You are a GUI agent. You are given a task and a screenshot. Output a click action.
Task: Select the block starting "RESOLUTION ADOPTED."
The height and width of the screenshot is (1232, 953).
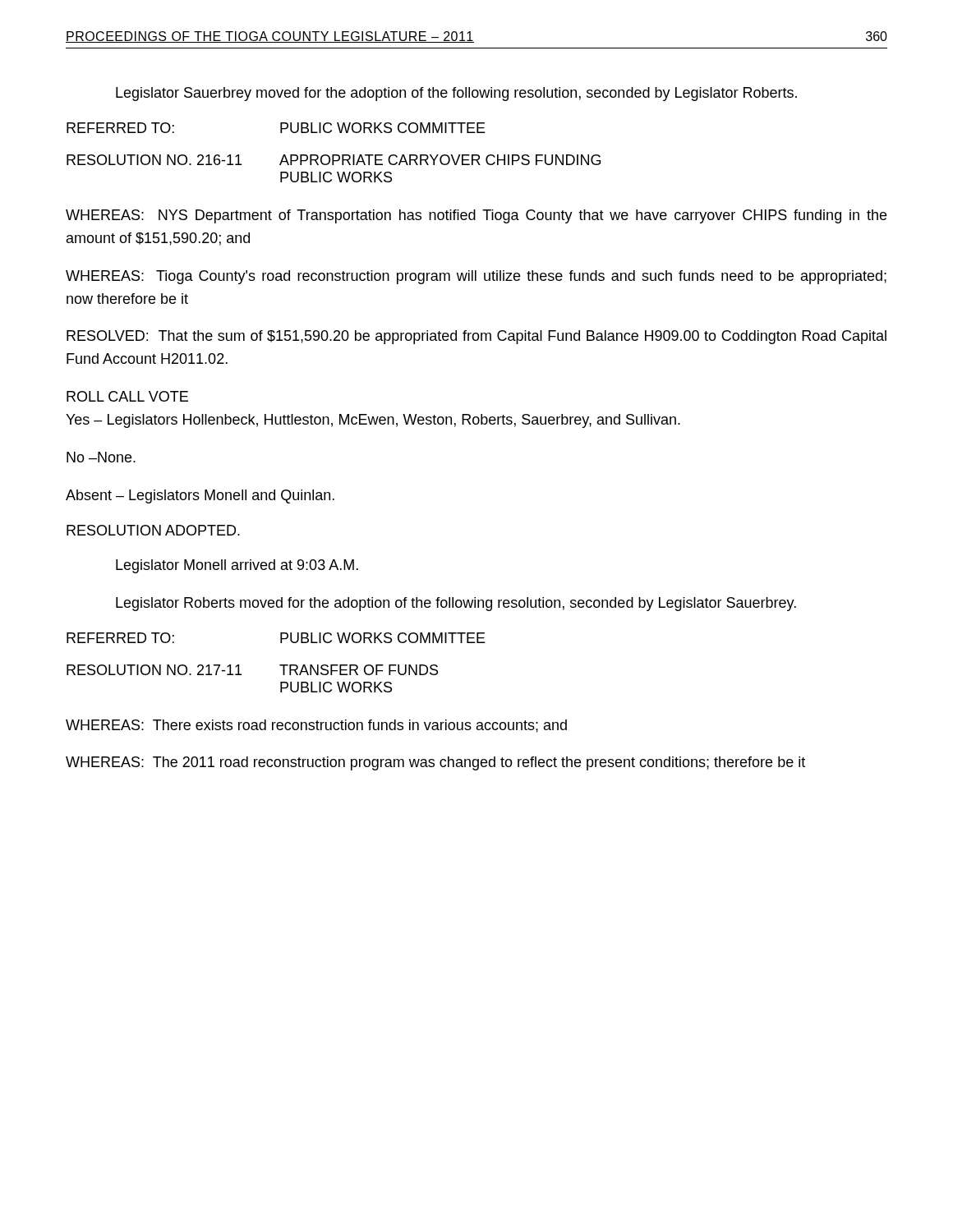coord(153,530)
